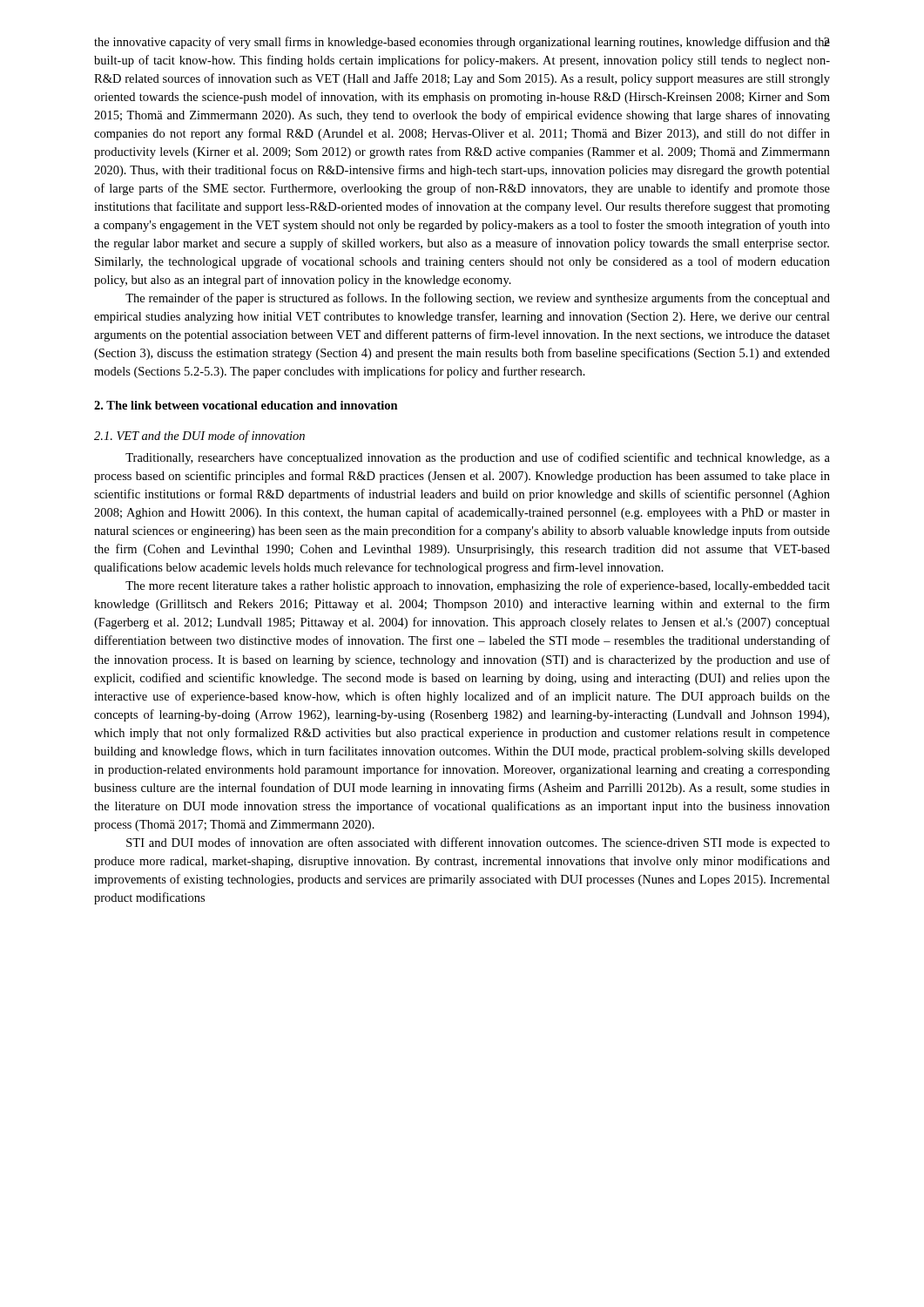Find the text block that says "STI and DUI modes of innovation are"
The image size is (924, 1307).
point(462,870)
